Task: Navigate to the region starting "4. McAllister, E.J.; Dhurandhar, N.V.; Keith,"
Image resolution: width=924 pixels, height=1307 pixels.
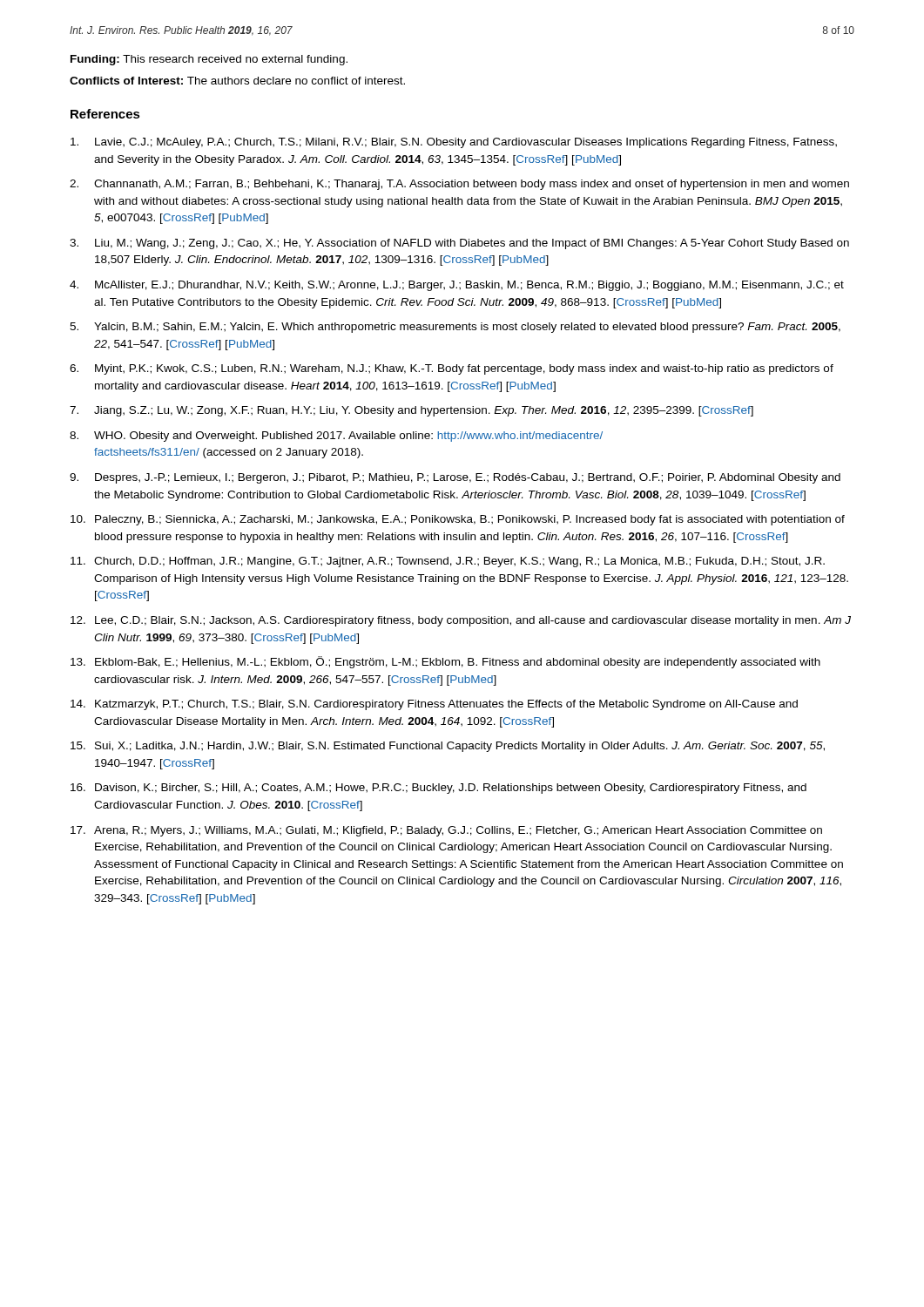Action: [x=462, y=293]
